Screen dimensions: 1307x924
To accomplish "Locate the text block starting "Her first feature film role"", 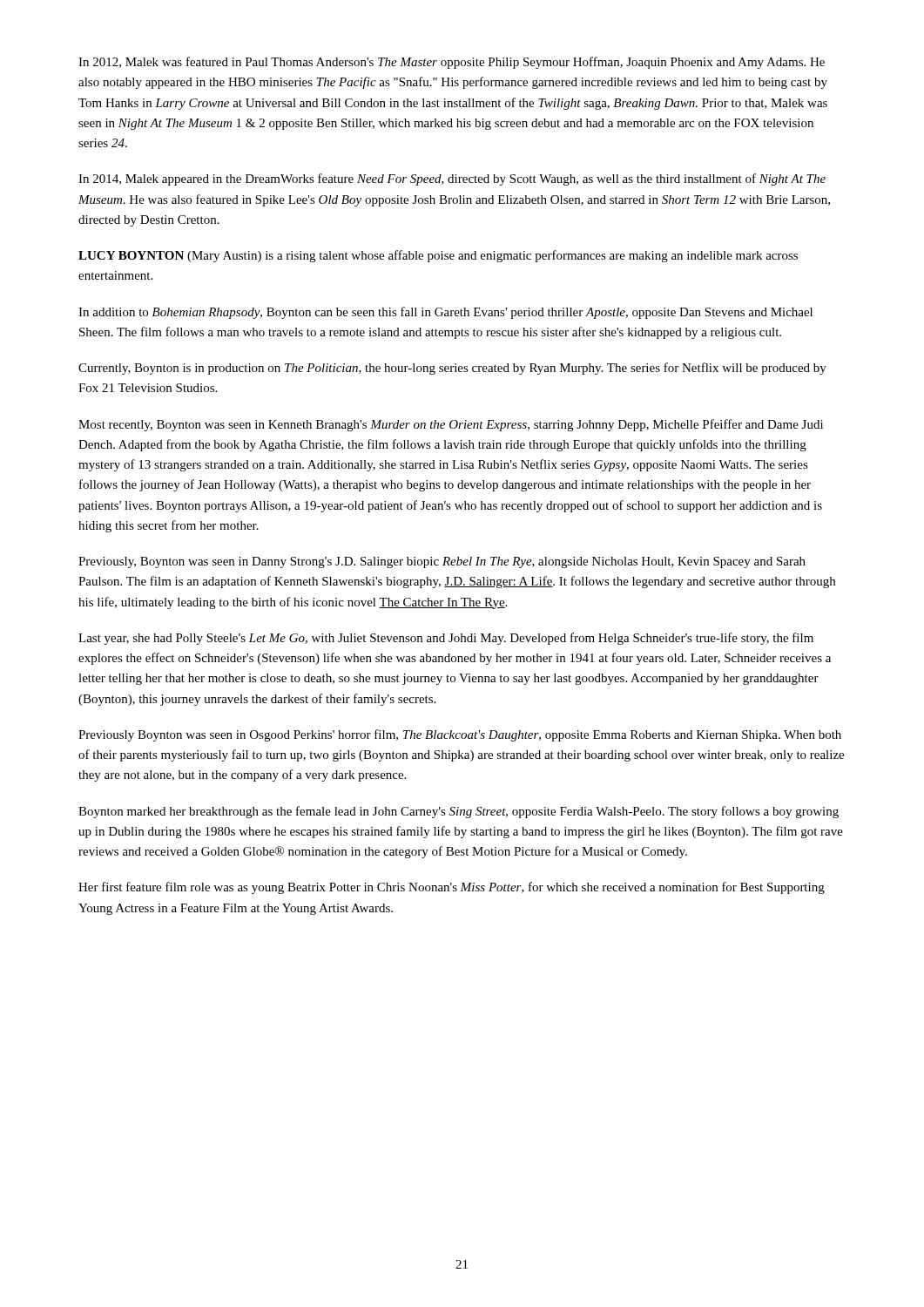I will coord(451,897).
